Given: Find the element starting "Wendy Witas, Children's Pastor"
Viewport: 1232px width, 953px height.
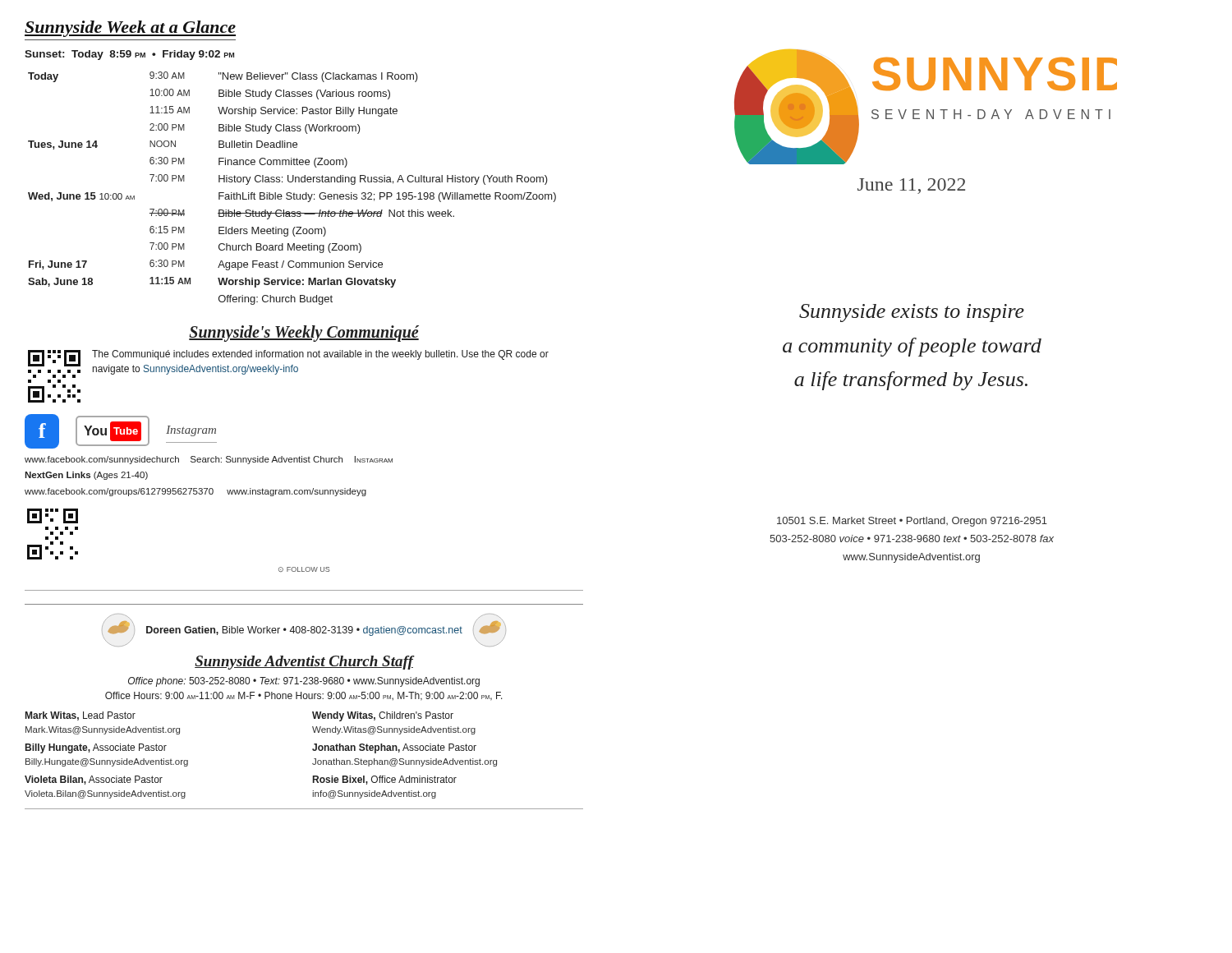Looking at the screenshot, I should pyautogui.click(x=448, y=722).
